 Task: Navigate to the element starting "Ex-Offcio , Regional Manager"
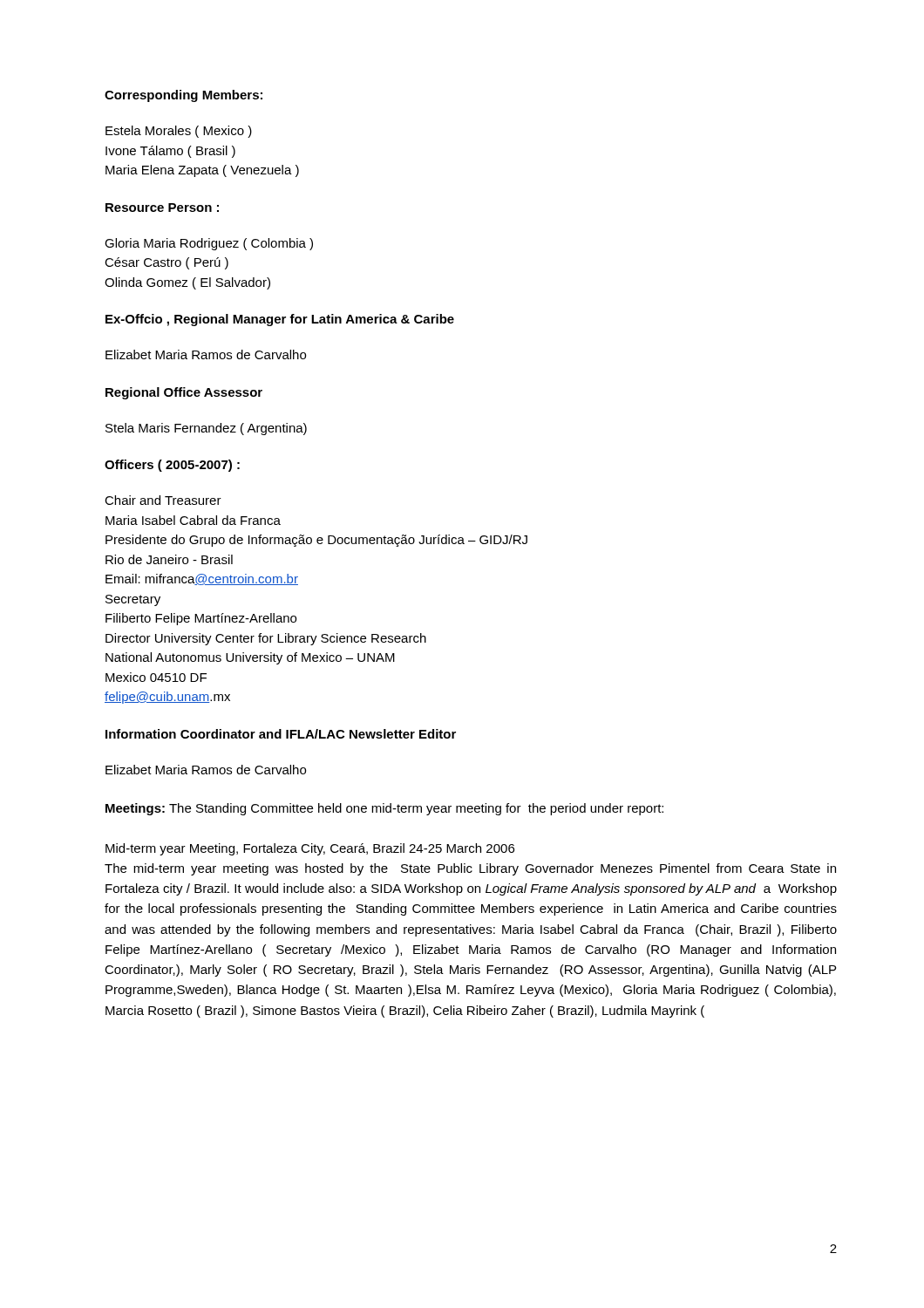coord(279,319)
